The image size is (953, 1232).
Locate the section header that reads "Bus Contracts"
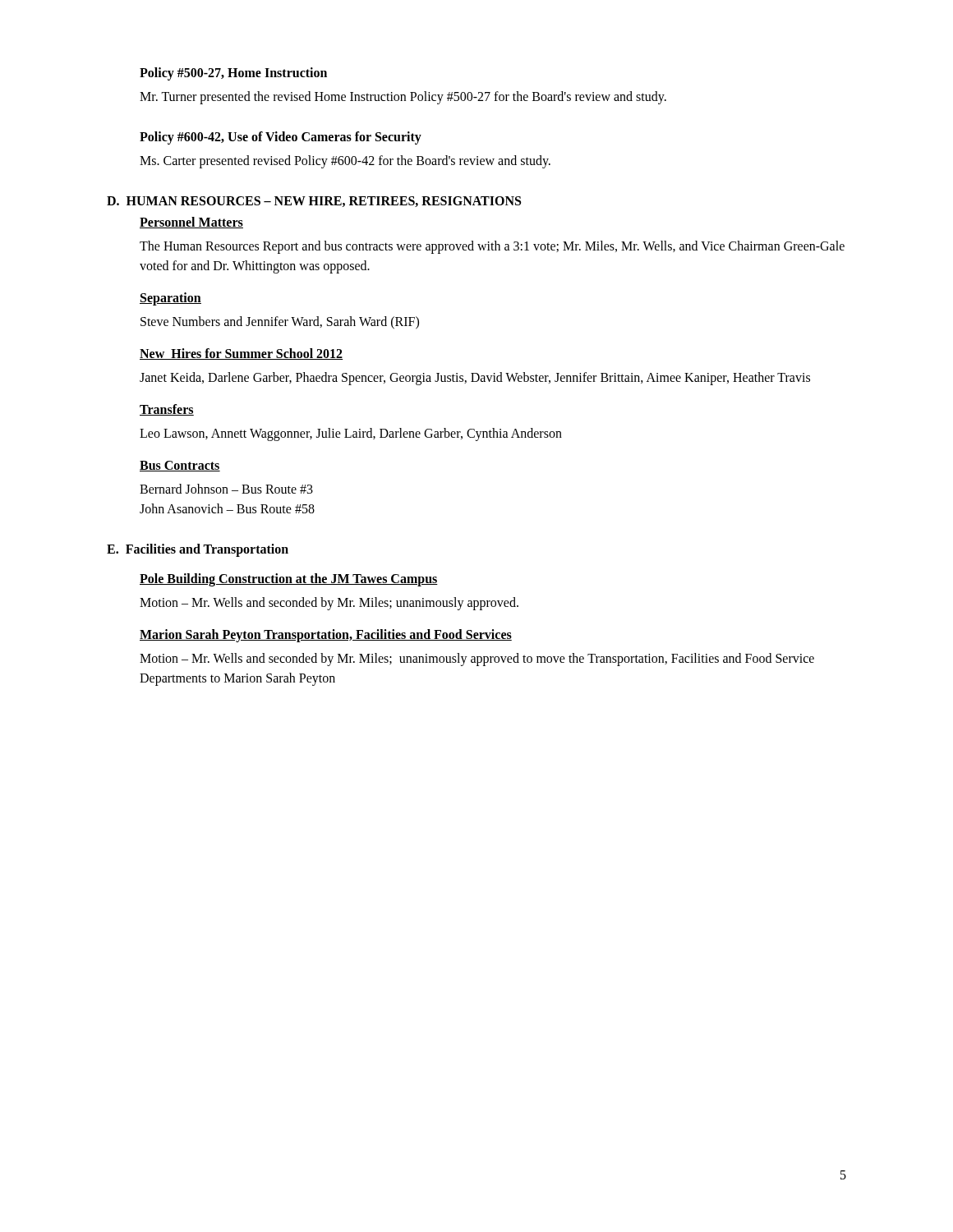click(180, 465)
